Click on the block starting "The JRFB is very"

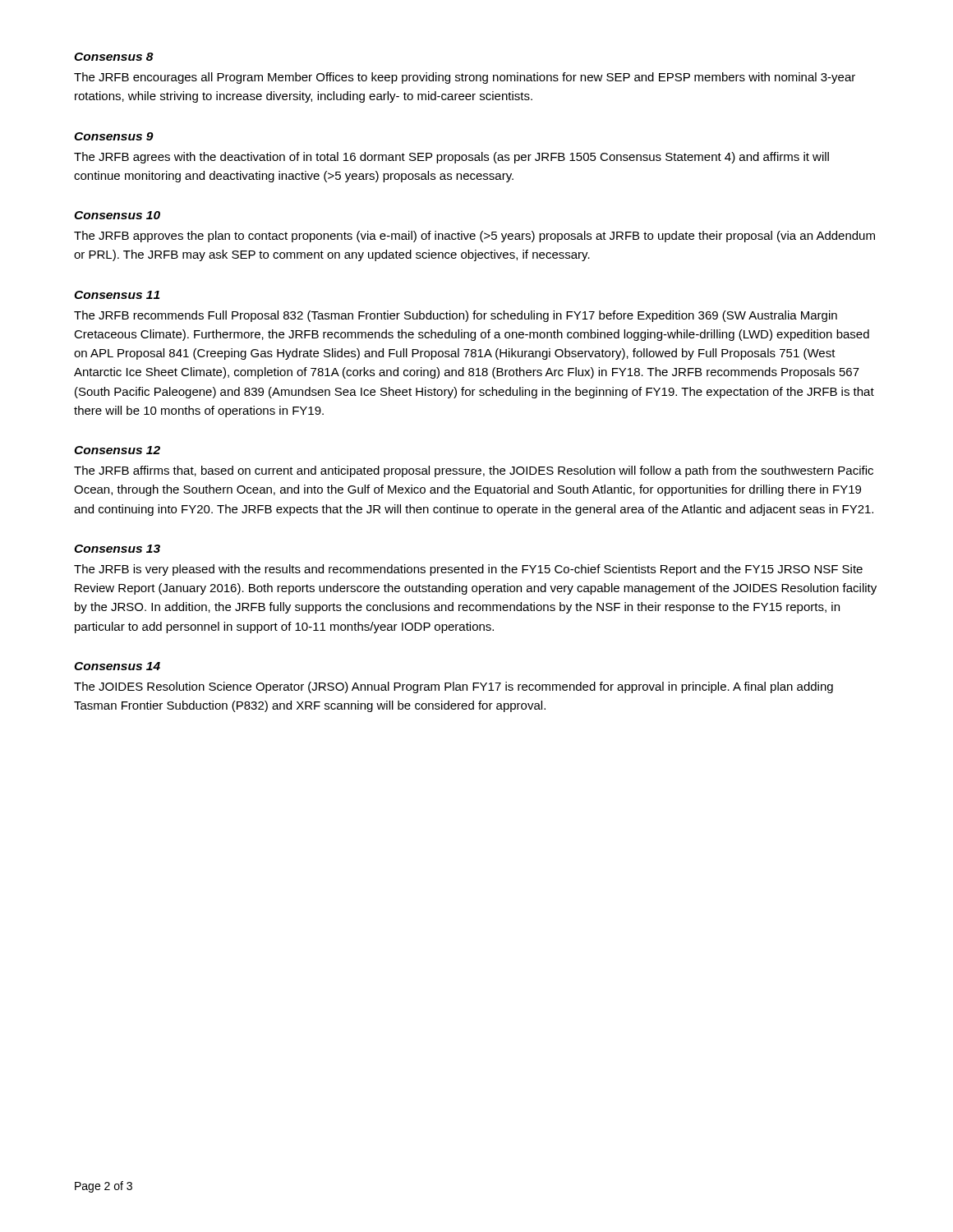pyautogui.click(x=475, y=597)
